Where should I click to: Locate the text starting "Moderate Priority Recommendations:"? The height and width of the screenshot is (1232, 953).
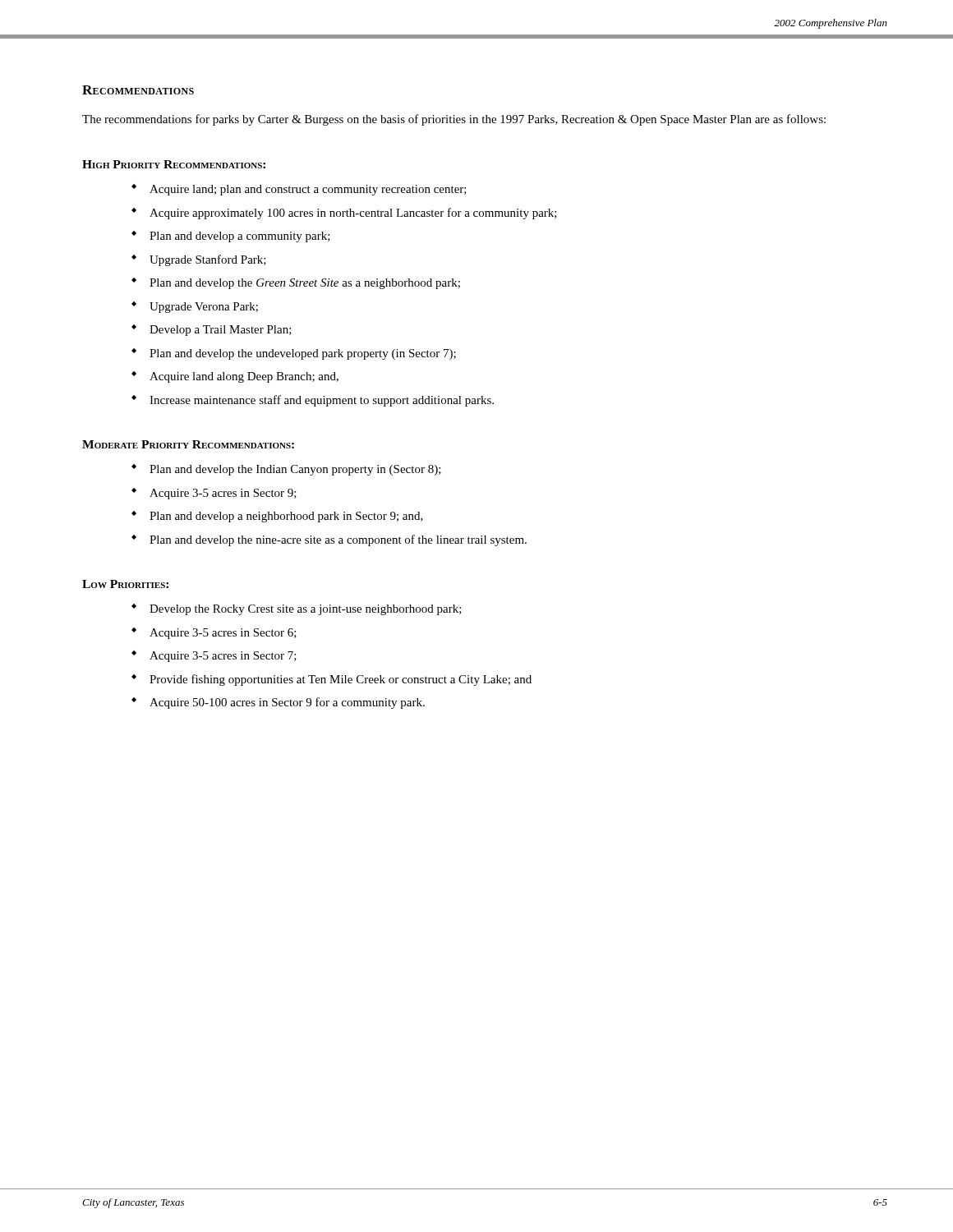coord(189,444)
